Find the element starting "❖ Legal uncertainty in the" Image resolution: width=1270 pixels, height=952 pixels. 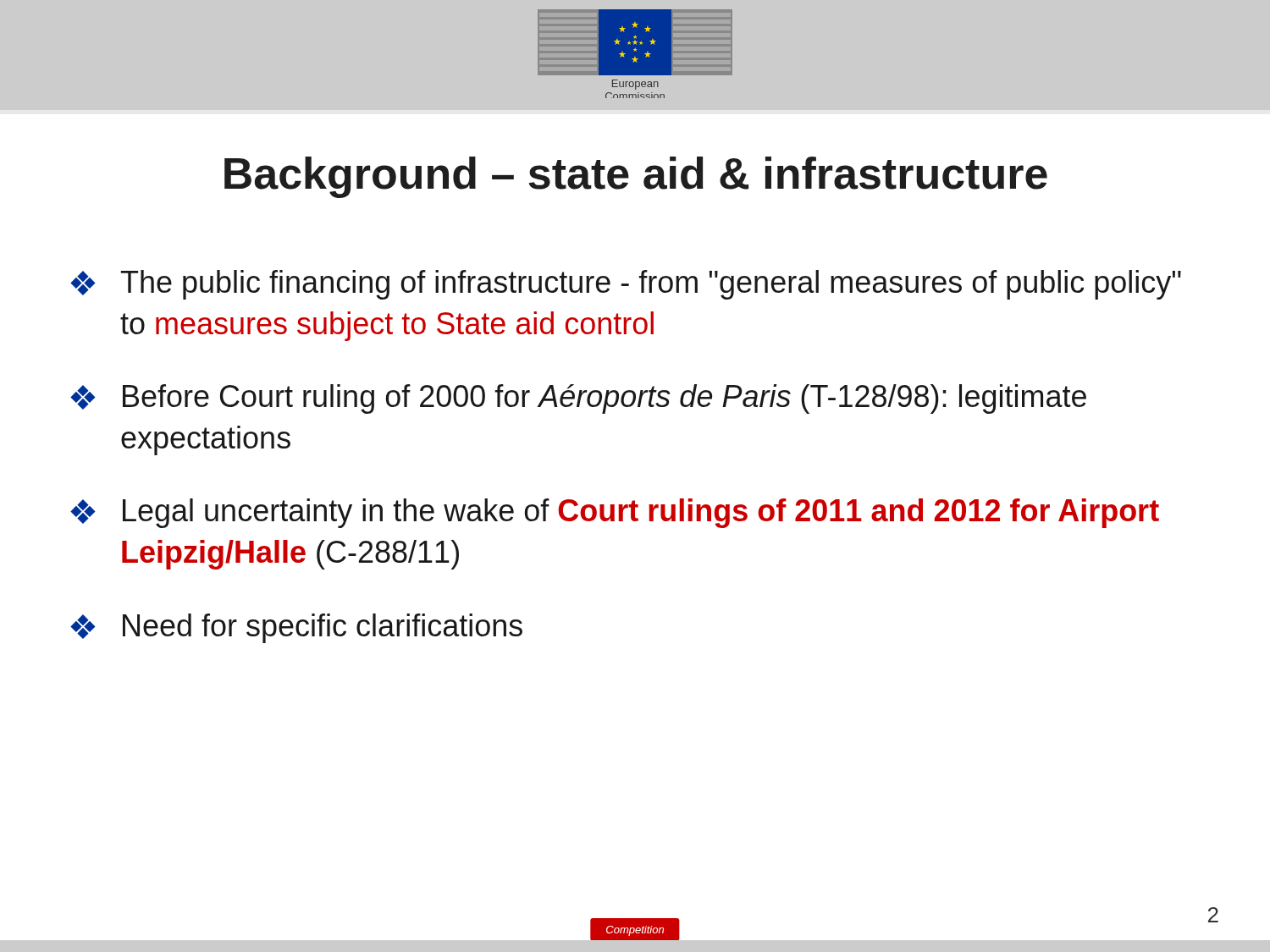[x=635, y=532]
